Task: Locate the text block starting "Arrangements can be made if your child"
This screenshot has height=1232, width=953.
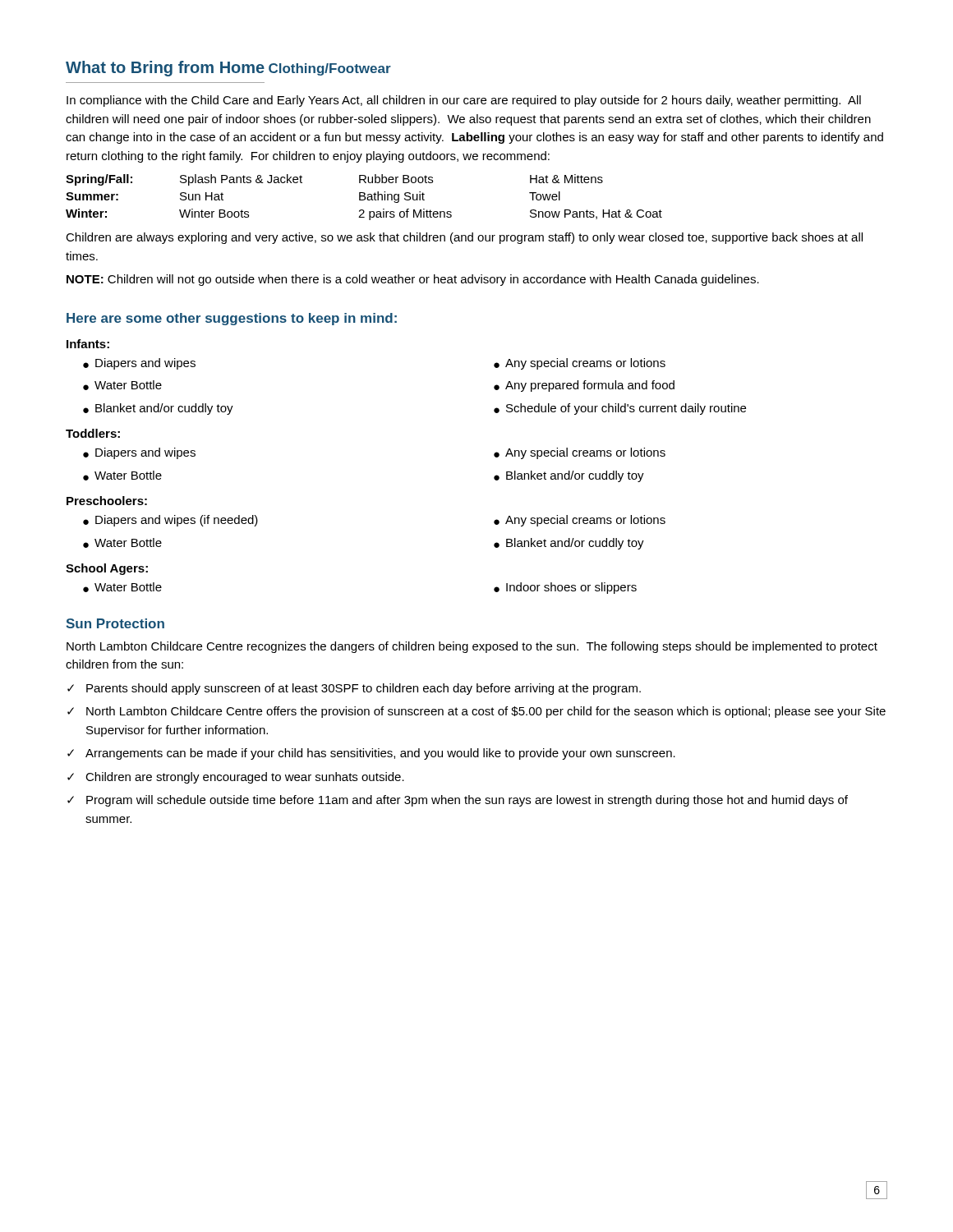Action: [381, 753]
